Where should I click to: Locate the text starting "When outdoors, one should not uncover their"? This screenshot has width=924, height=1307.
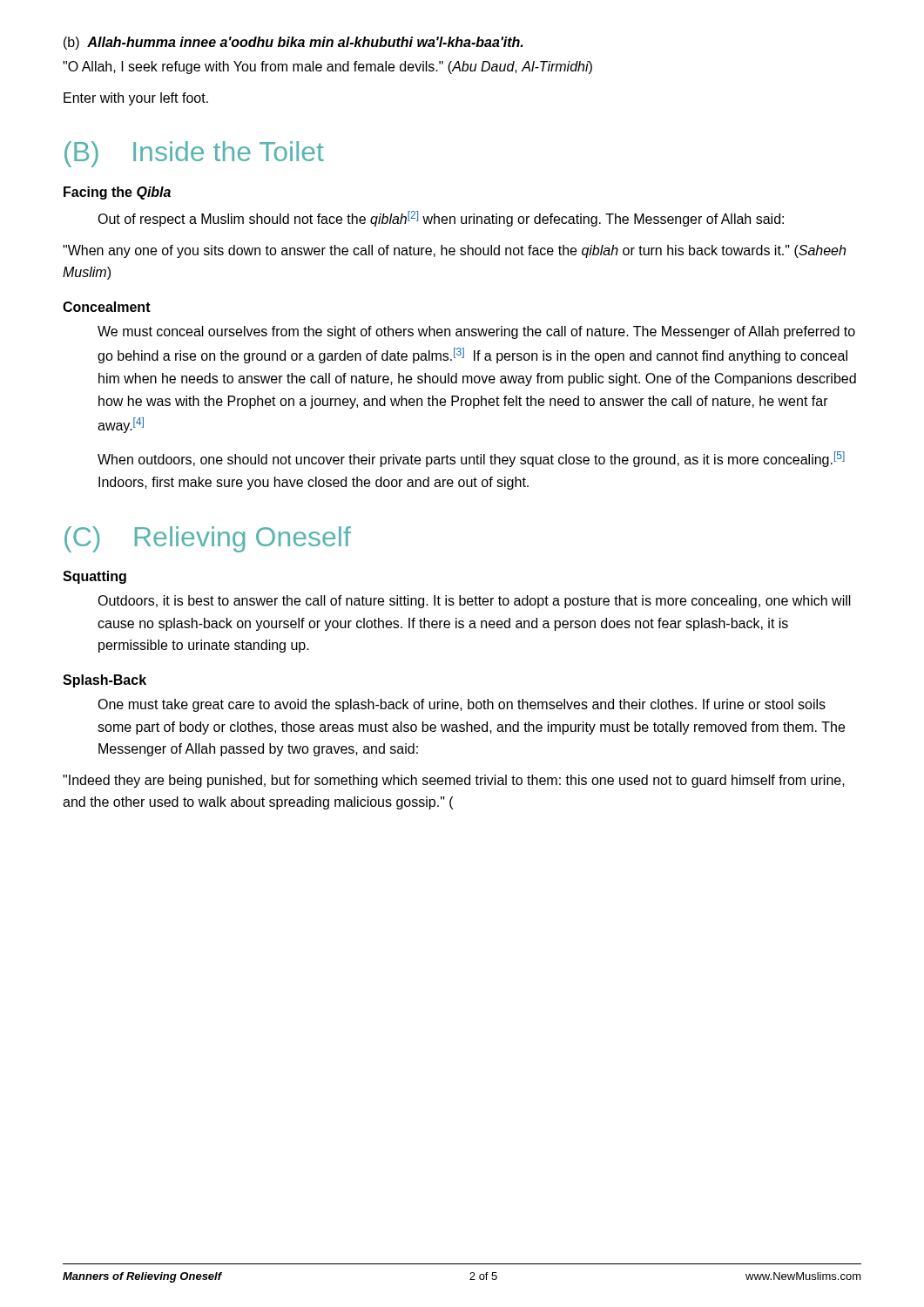pyautogui.click(x=473, y=469)
